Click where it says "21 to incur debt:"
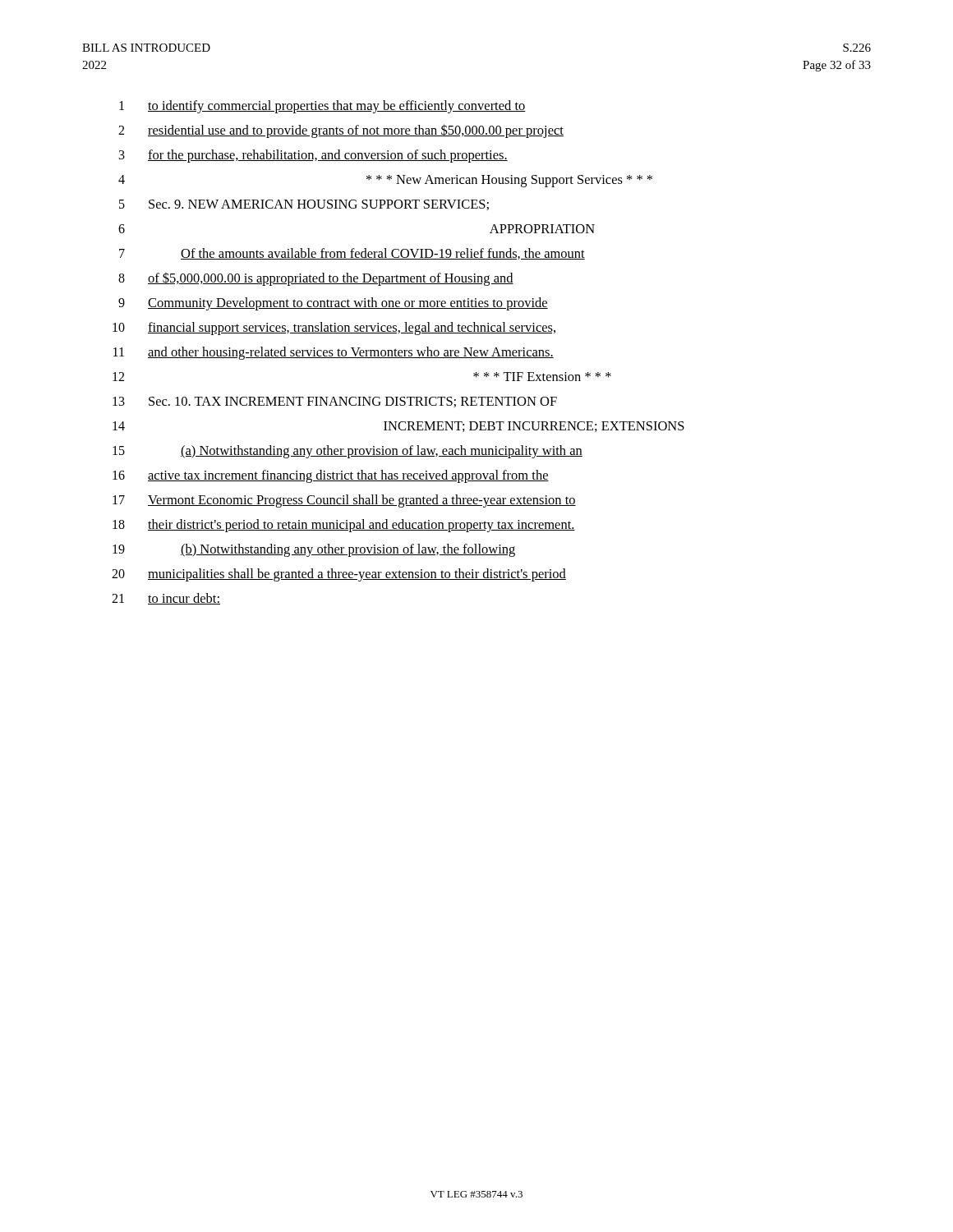Viewport: 953px width, 1232px height. 166,599
